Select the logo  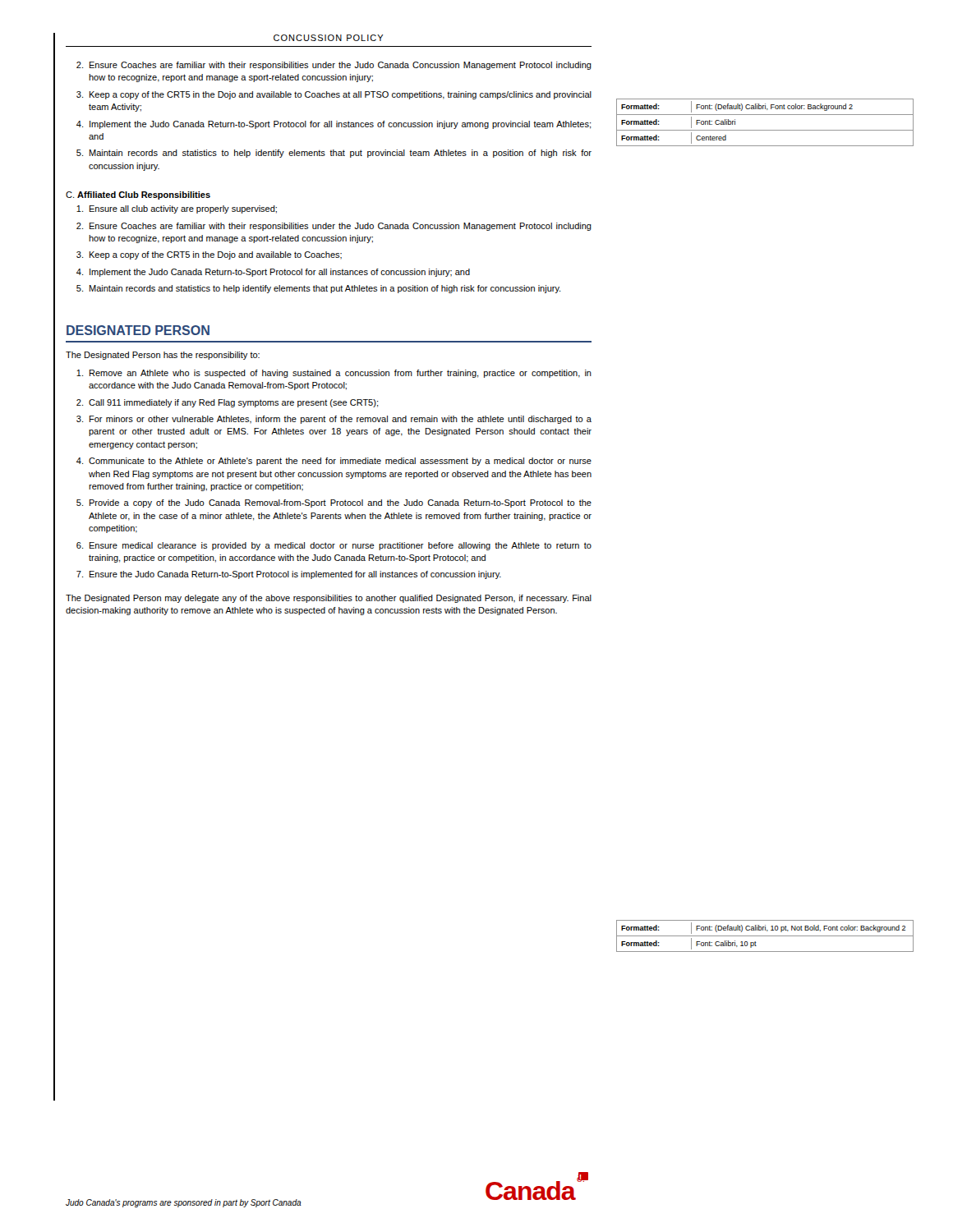pyautogui.click(x=538, y=1188)
